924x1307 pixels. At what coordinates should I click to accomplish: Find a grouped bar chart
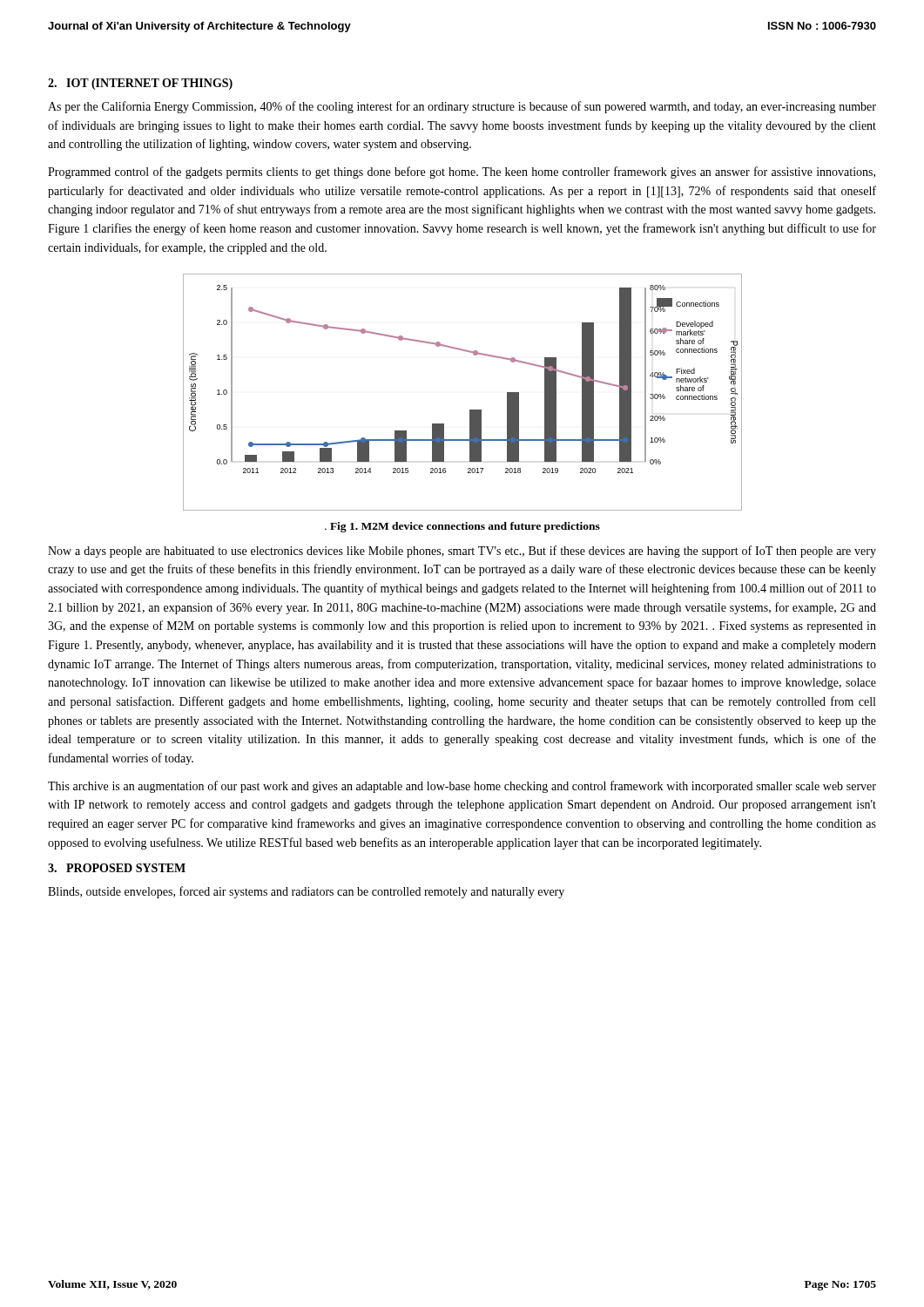pyautogui.click(x=462, y=393)
